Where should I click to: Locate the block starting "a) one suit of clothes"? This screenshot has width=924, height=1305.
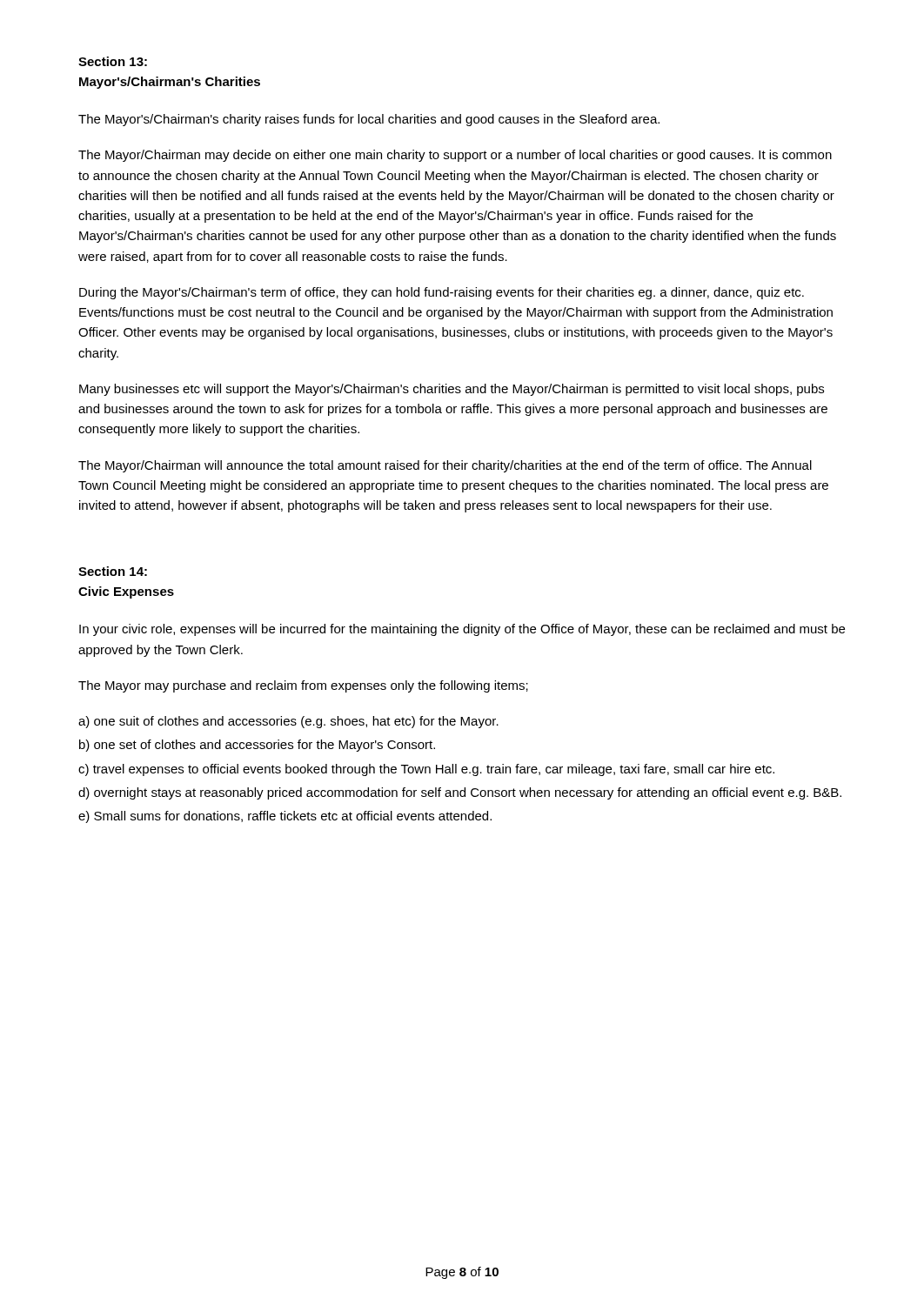tap(289, 721)
